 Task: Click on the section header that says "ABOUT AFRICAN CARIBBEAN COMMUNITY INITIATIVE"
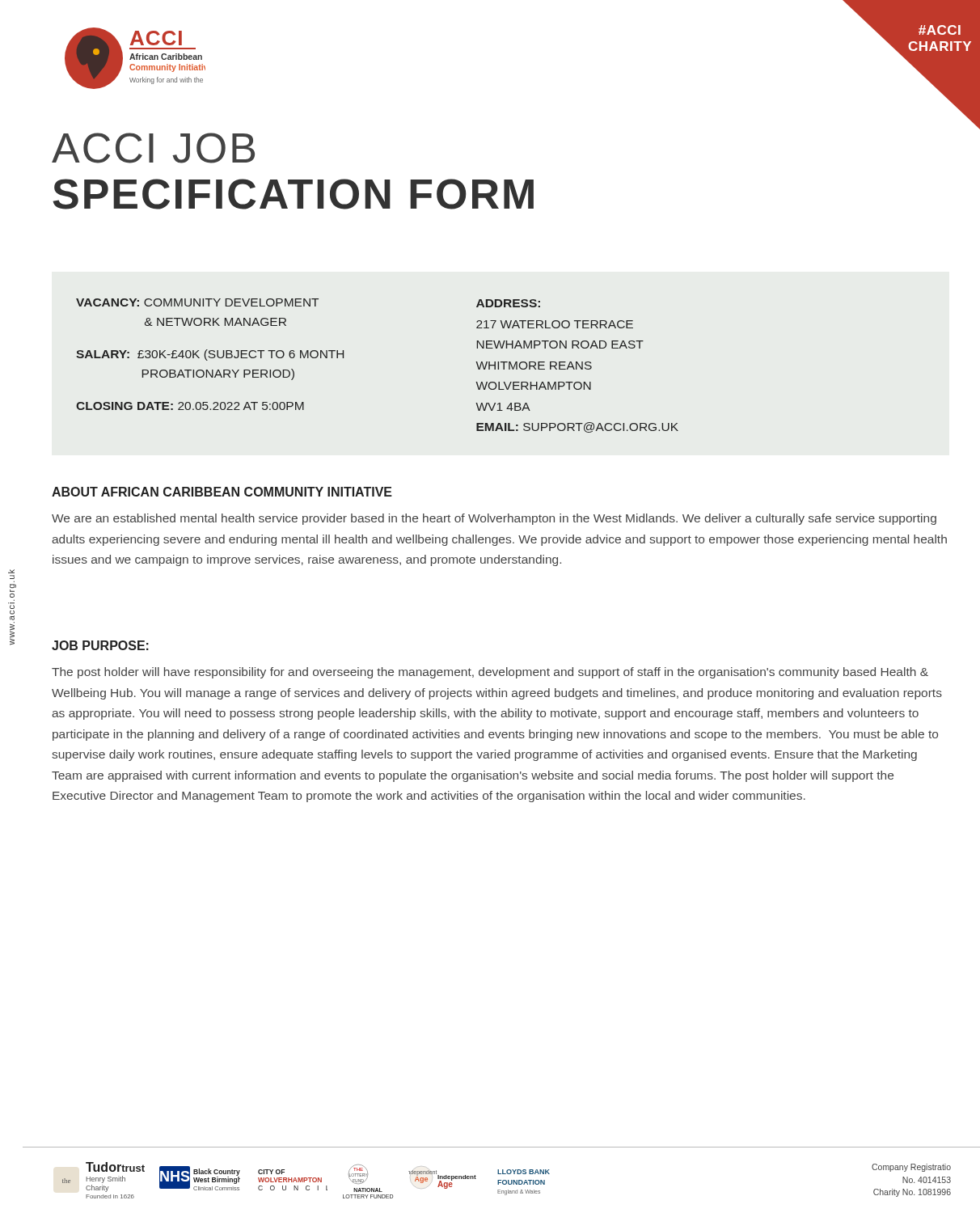222,492
